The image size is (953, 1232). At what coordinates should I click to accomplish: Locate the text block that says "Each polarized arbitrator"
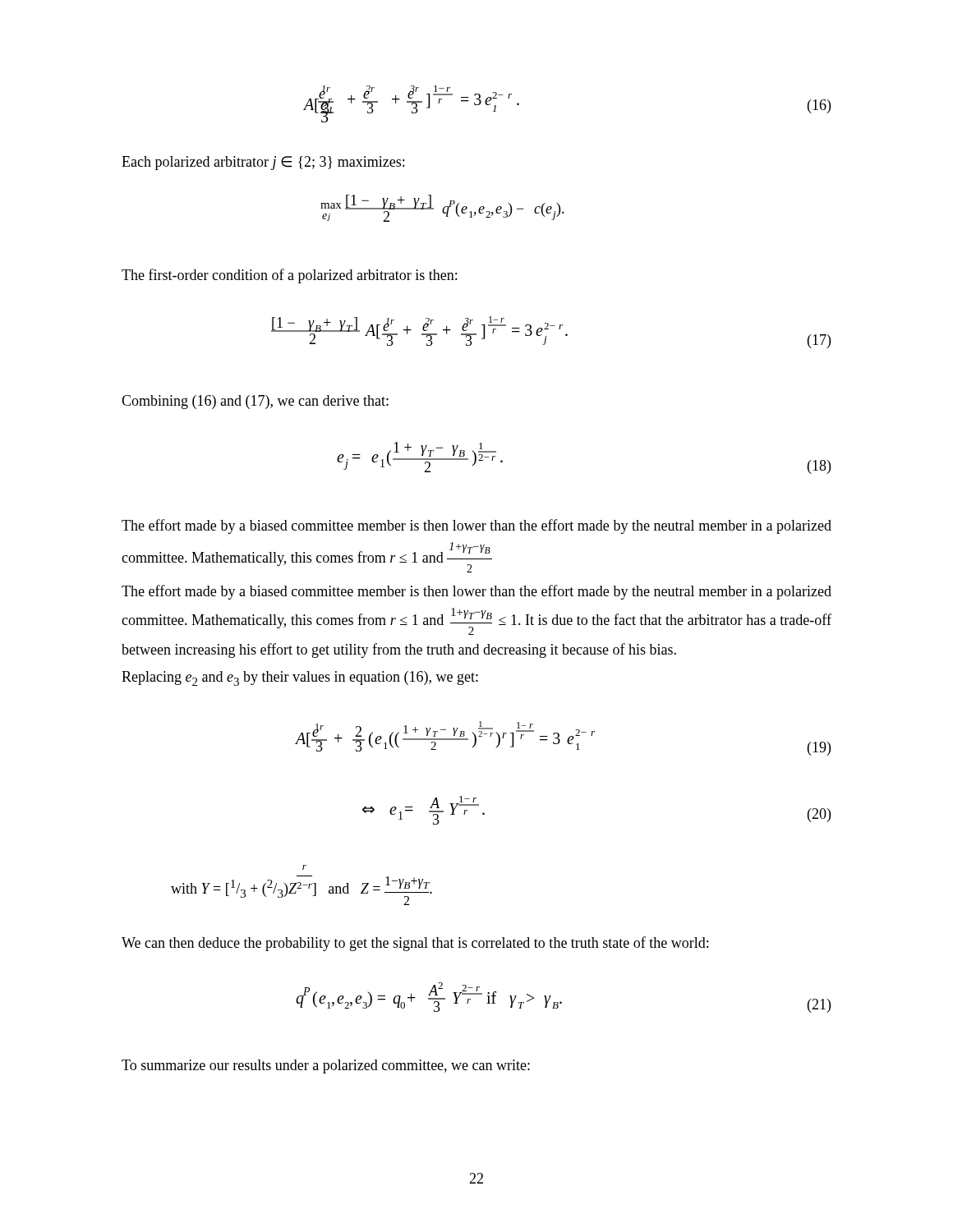pyautogui.click(x=264, y=162)
